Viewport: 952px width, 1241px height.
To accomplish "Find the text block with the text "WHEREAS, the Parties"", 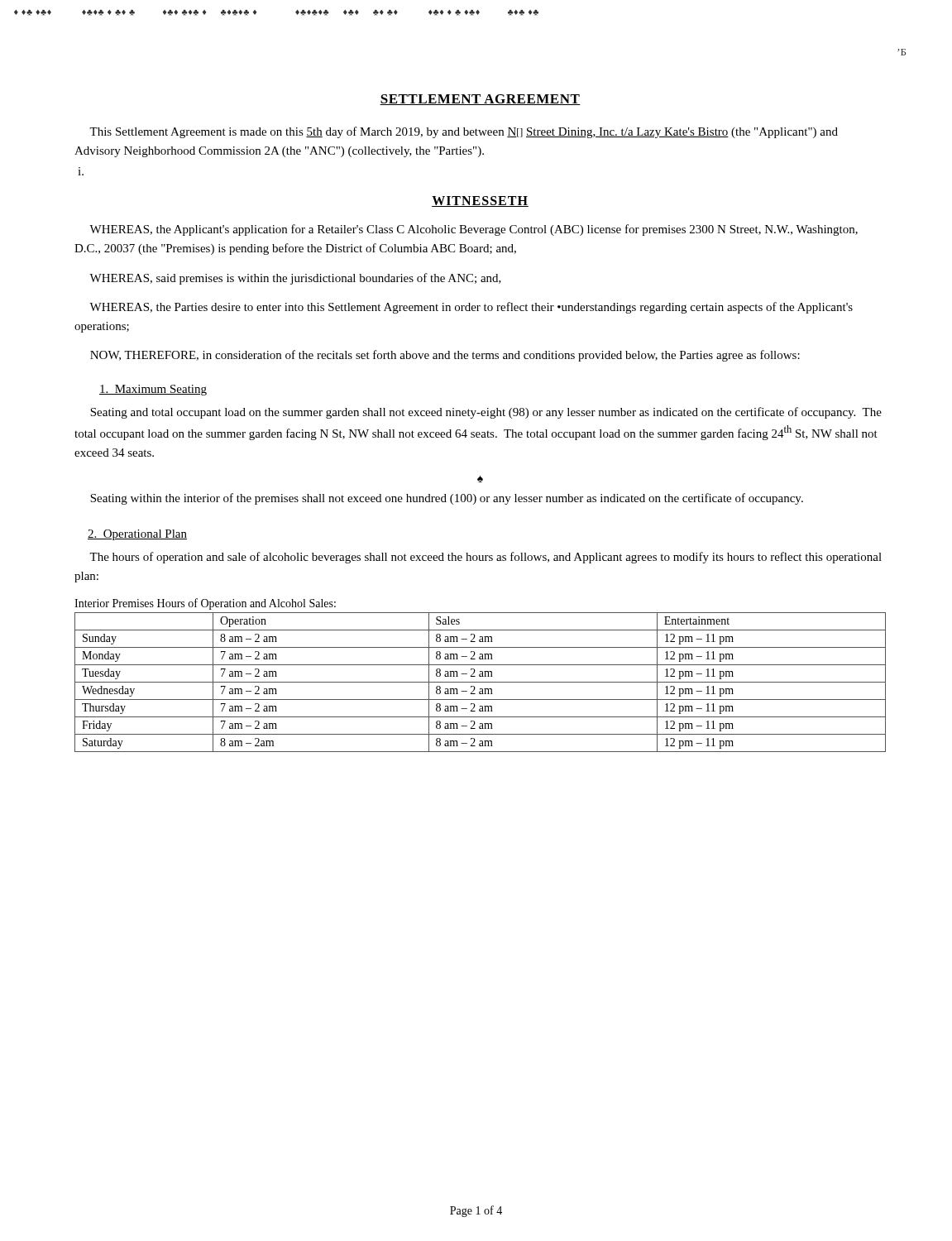I will click(464, 316).
